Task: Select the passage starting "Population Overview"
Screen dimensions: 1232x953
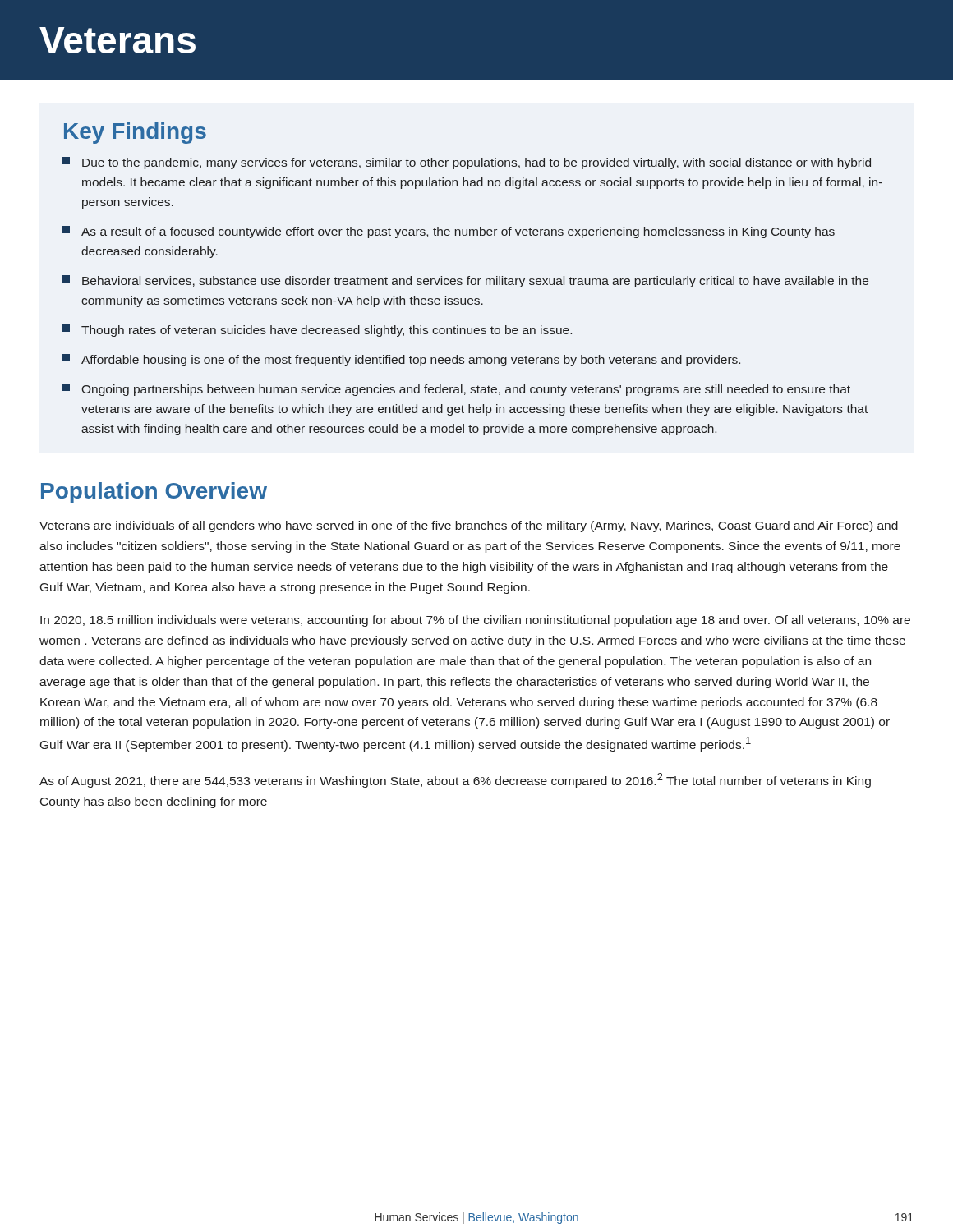Action: pyautogui.click(x=154, y=493)
